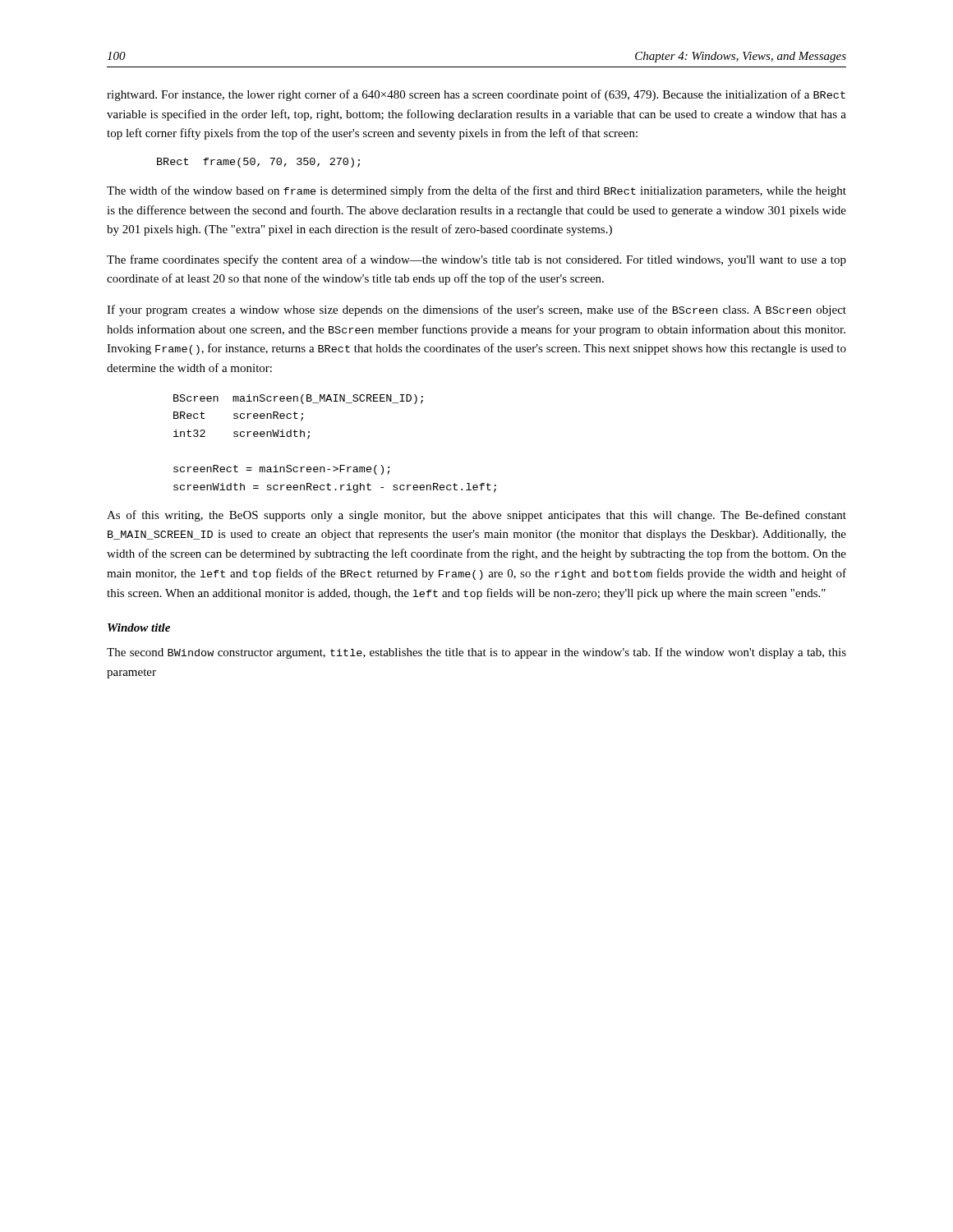953x1232 pixels.
Task: Locate the text block starting "As of this writing, the BeOS supports"
Action: pos(476,554)
